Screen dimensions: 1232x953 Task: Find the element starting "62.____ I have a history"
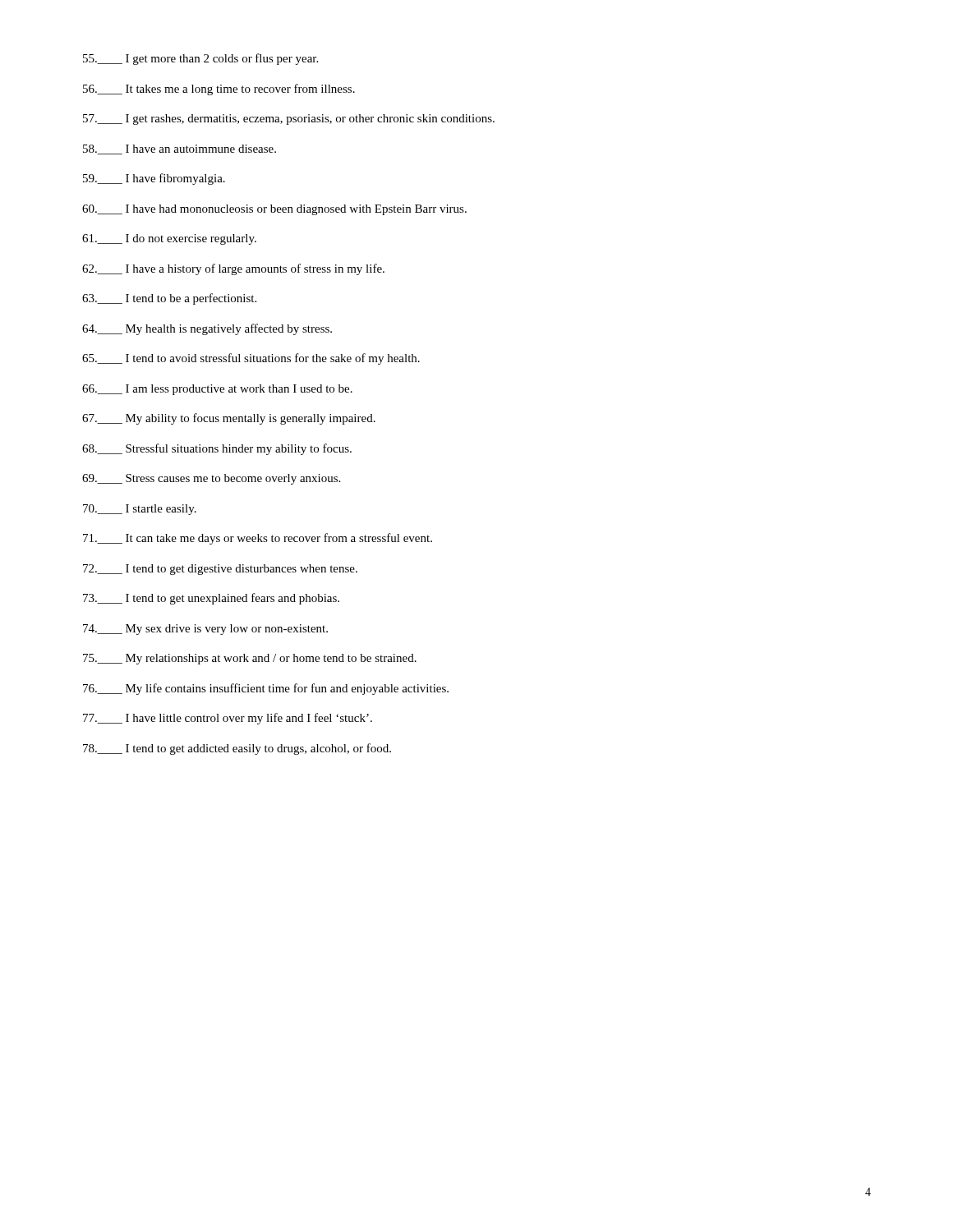click(234, 268)
